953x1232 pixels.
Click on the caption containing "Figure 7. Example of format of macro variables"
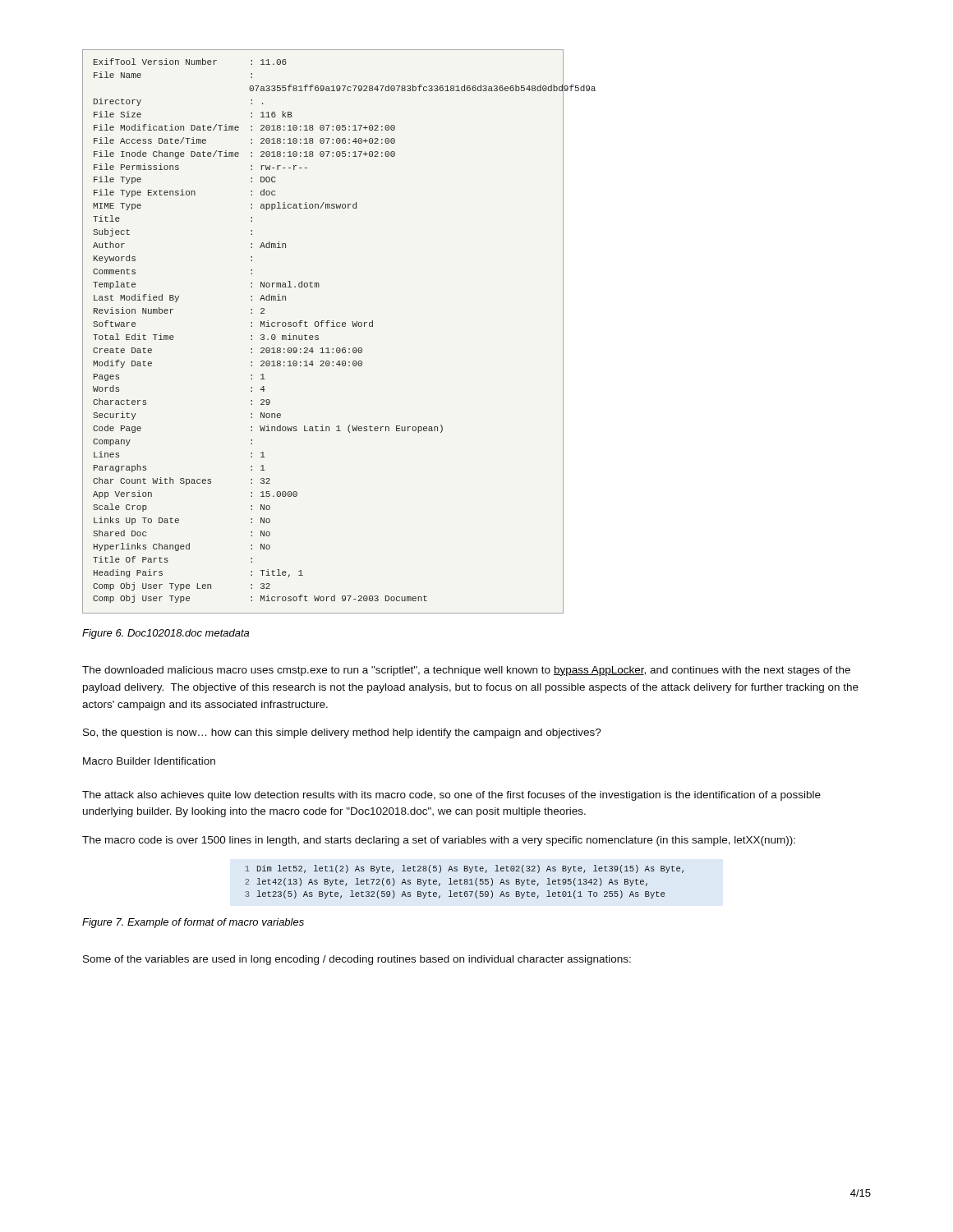pos(193,922)
